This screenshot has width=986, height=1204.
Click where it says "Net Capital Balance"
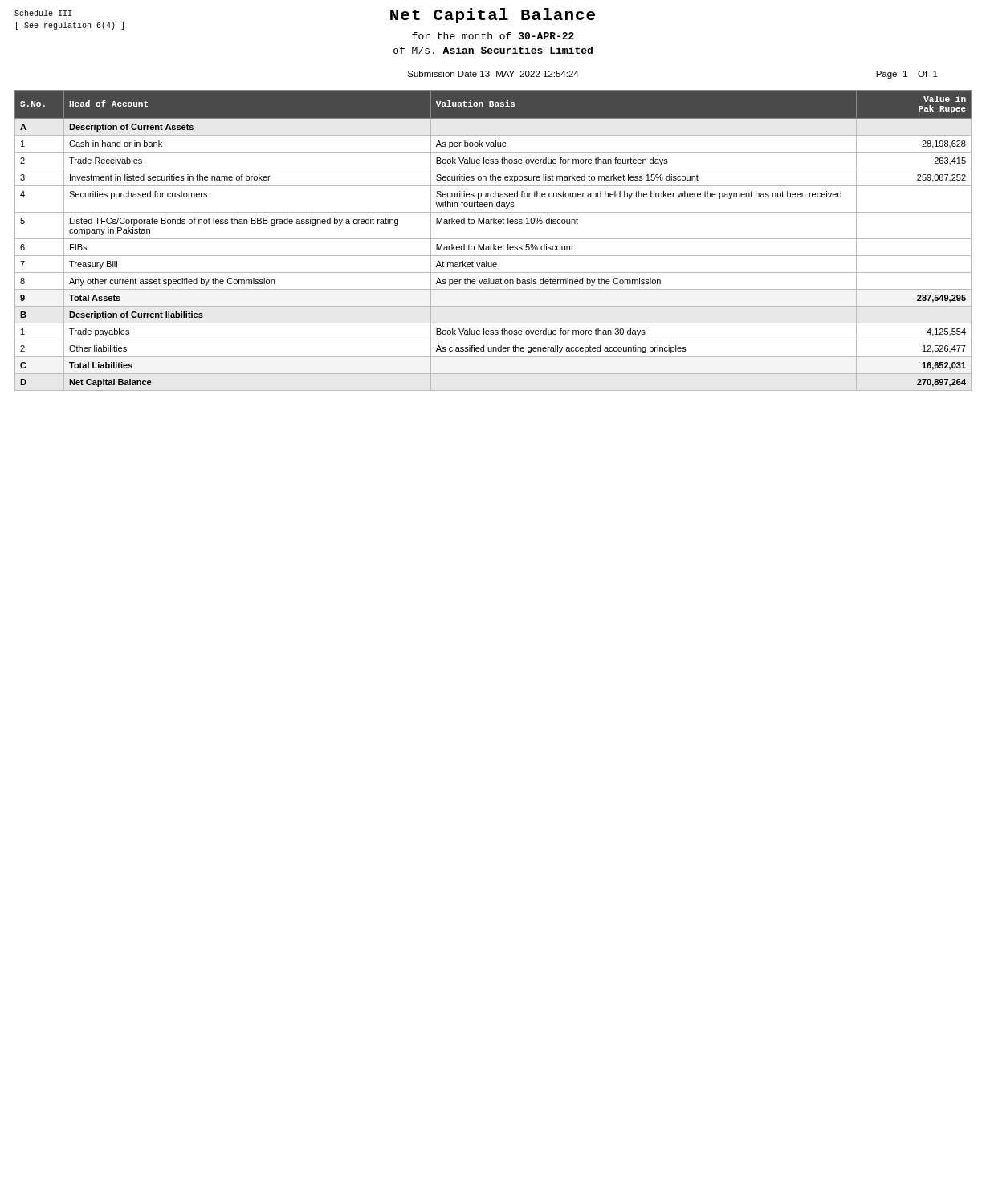coord(493,16)
